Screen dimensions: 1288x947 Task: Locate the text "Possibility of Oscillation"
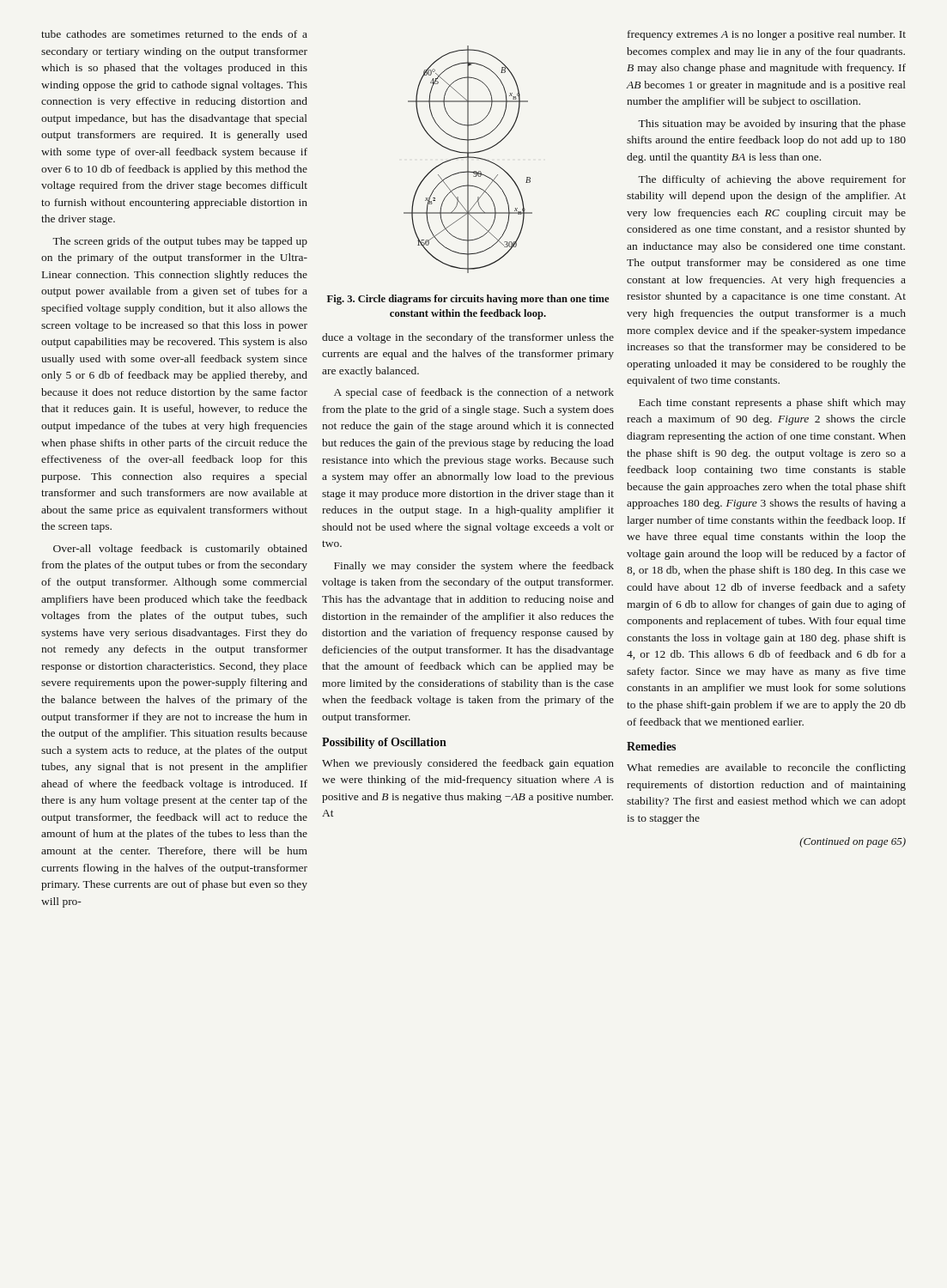[384, 742]
